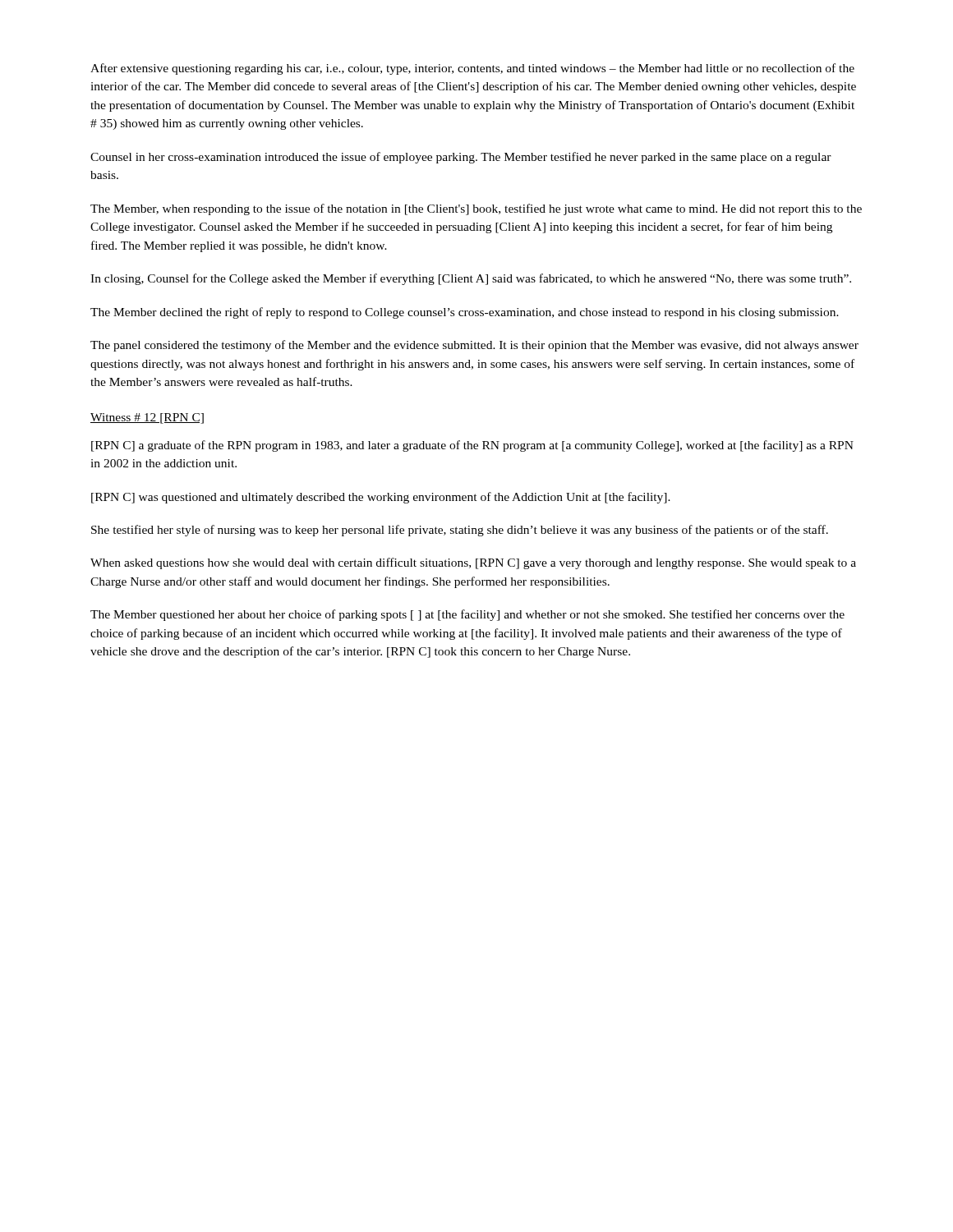Locate the passage starting "Witness # 12 [RPN C]"

point(147,416)
